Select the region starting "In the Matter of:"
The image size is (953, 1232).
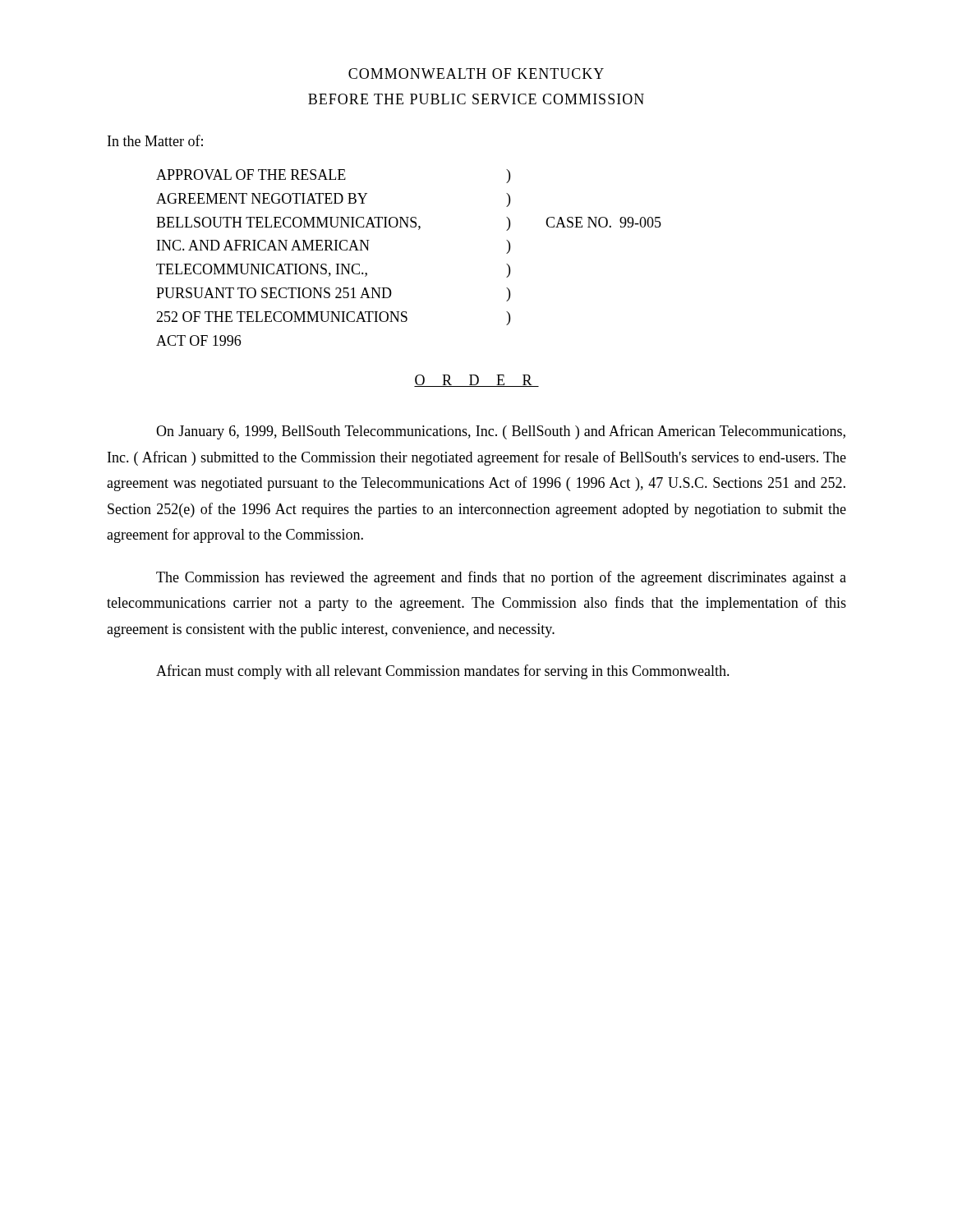(x=155, y=141)
